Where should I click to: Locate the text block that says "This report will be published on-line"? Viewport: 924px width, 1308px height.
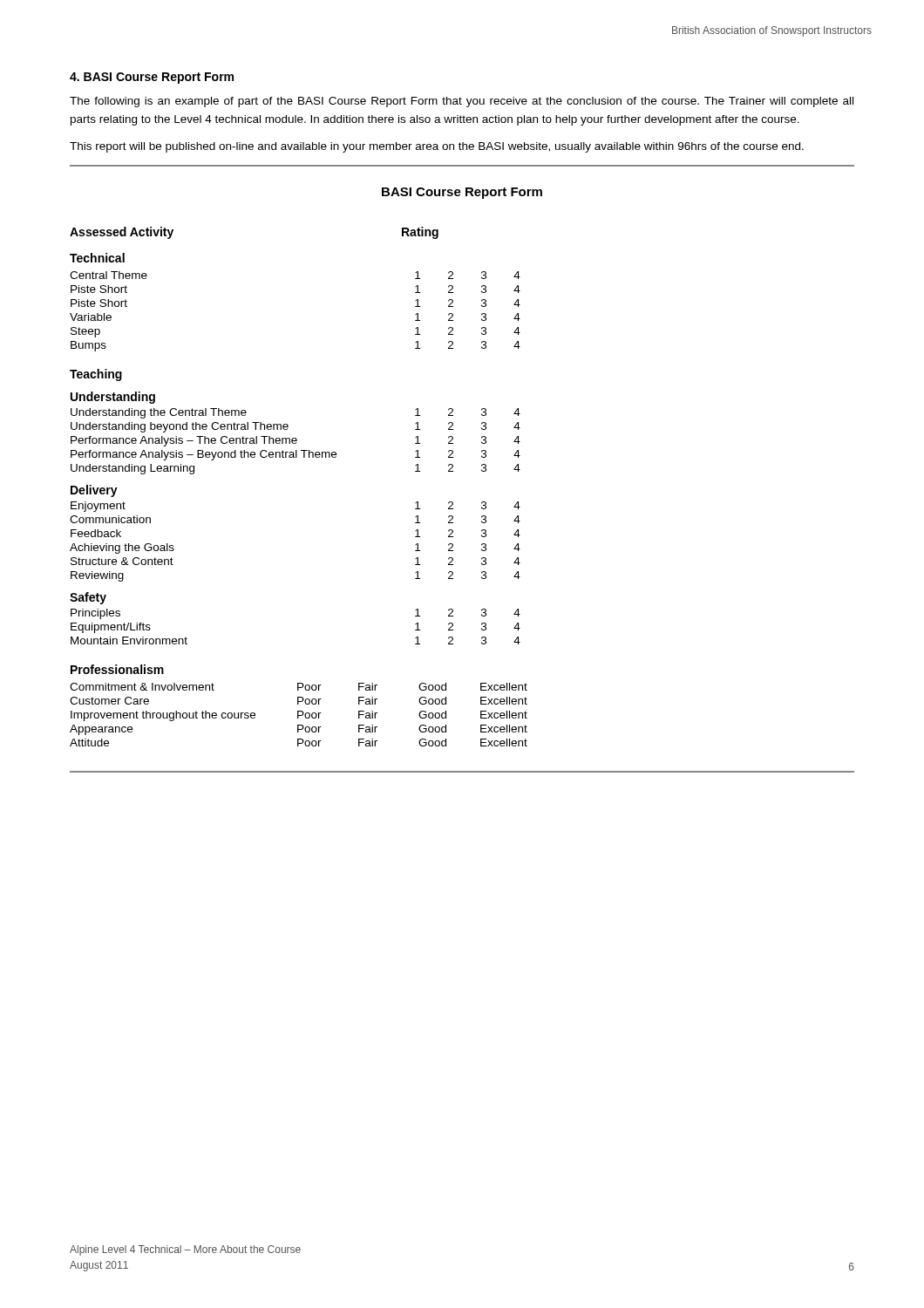click(x=437, y=146)
